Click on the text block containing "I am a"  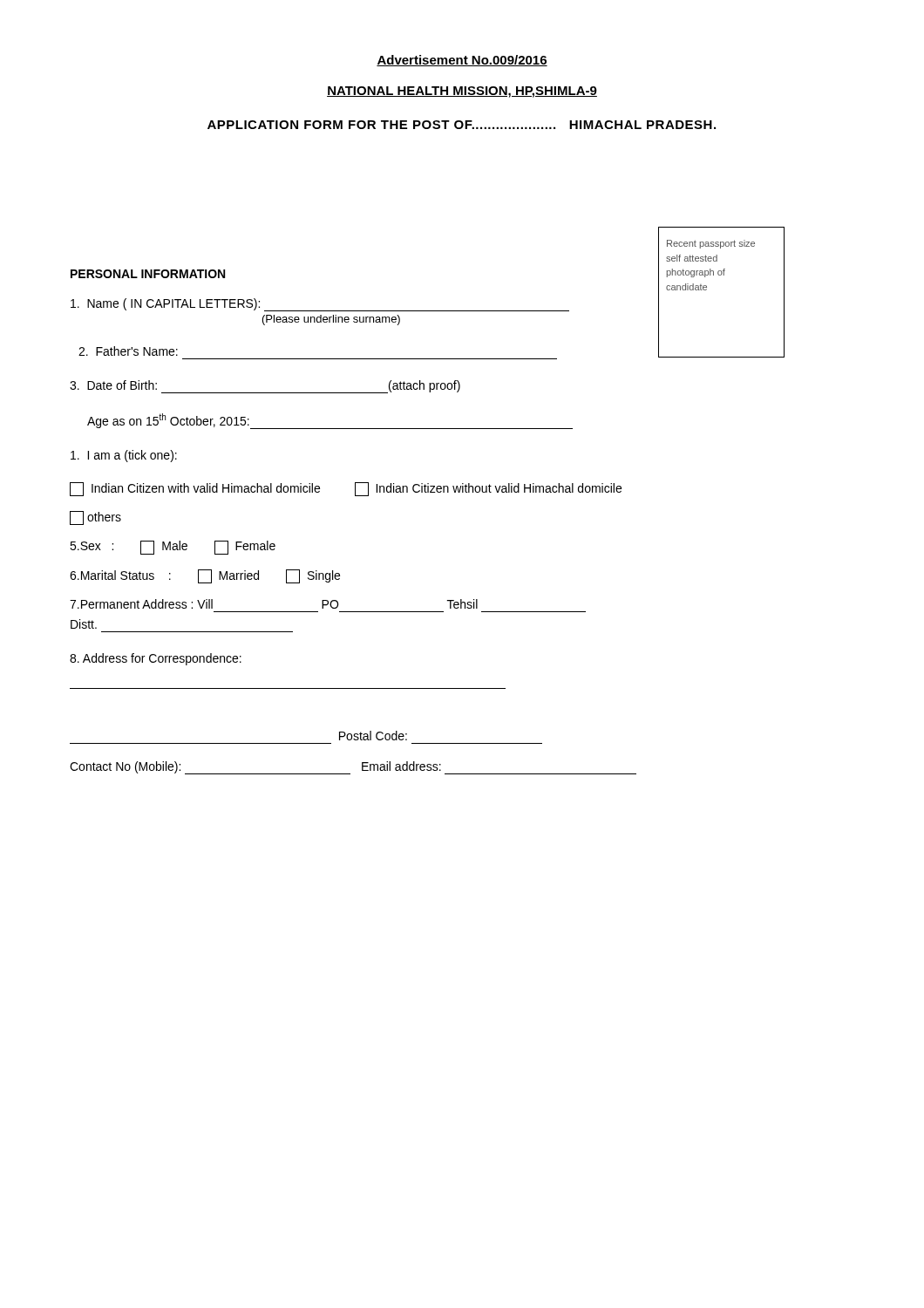coord(124,455)
